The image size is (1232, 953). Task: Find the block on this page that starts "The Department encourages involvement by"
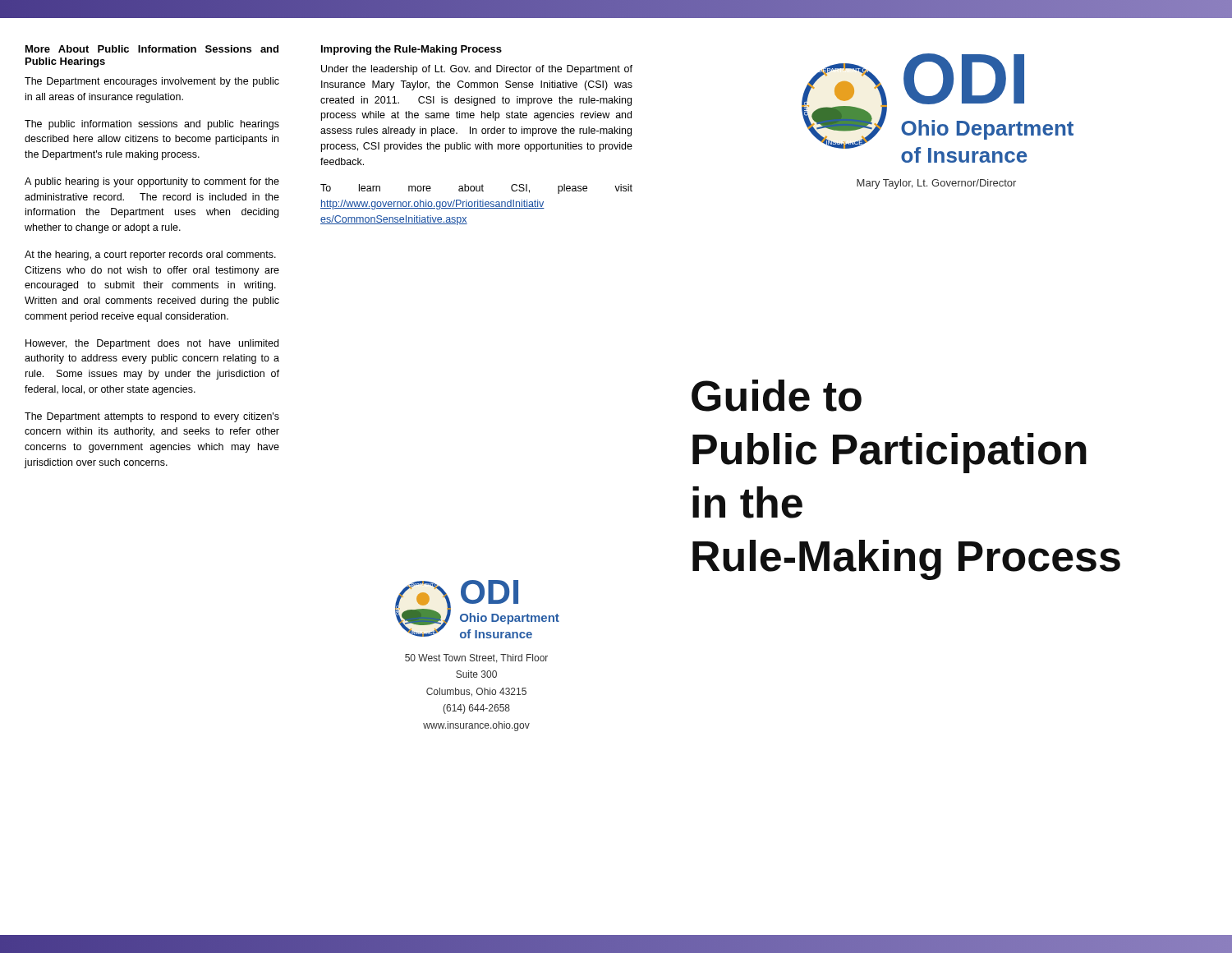[152, 89]
